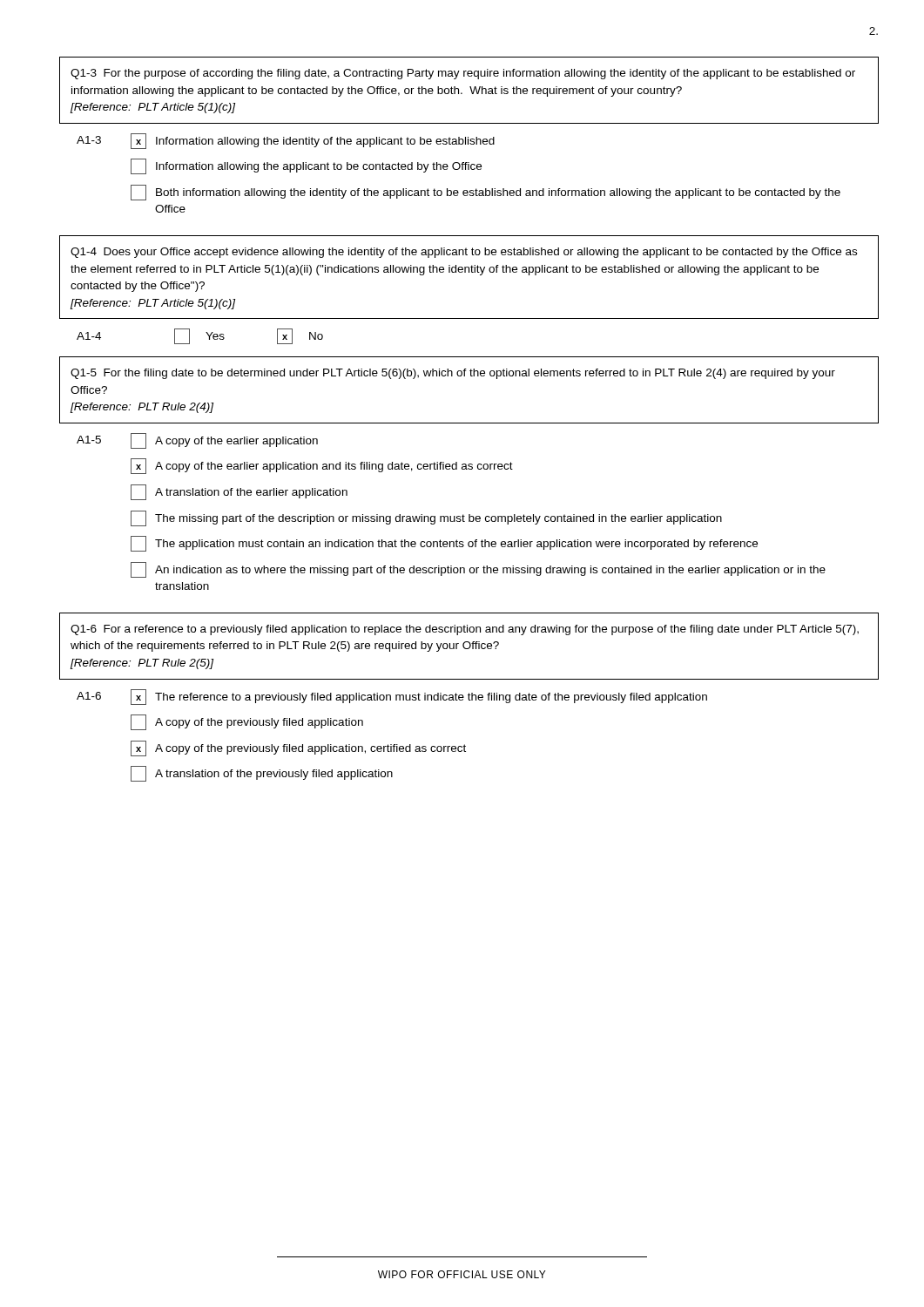Point to the passage starting "Q1-3 For the purpose of according the filing"
924x1307 pixels.
[463, 90]
